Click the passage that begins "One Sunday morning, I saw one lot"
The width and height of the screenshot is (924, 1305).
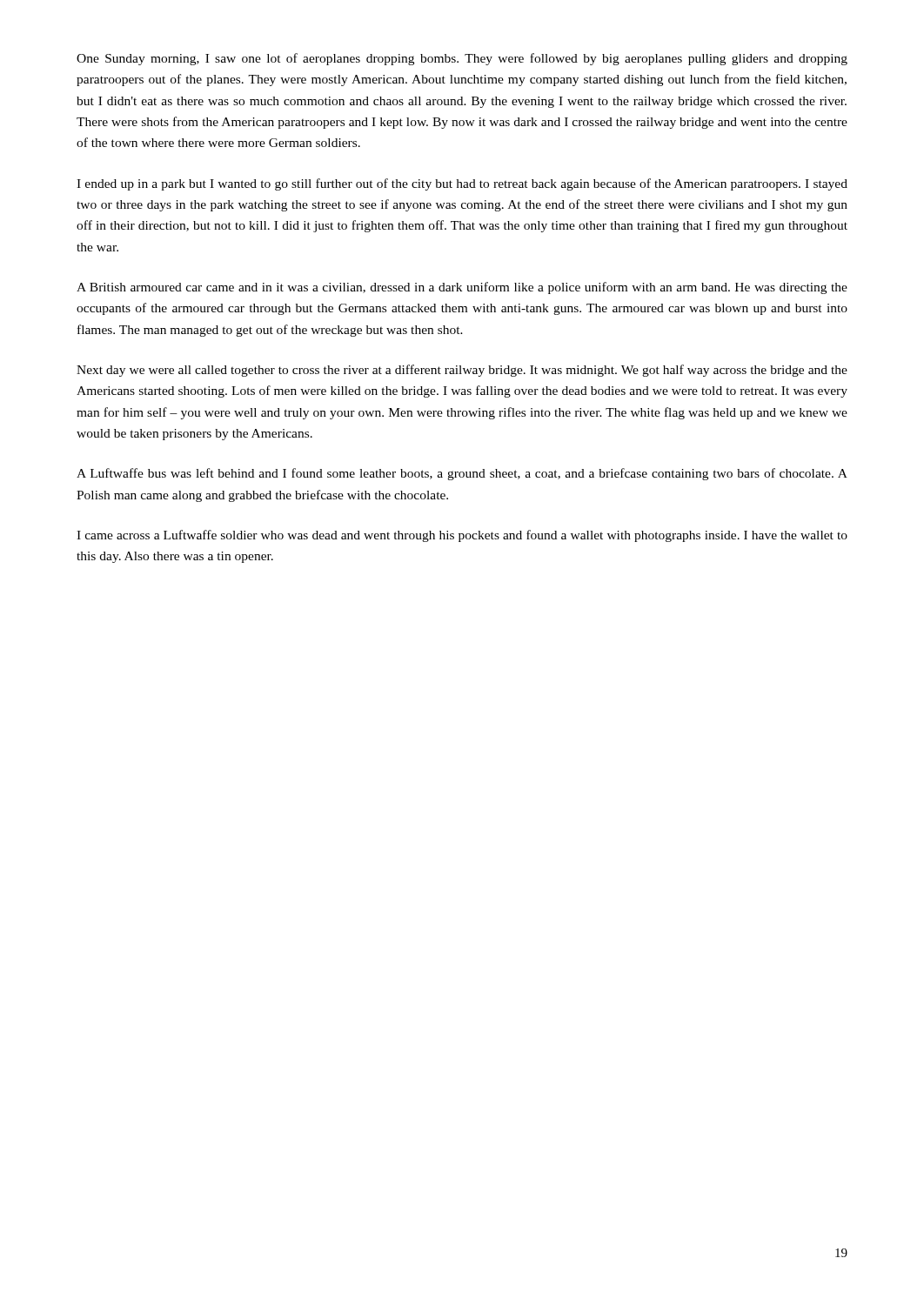(x=462, y=100)
